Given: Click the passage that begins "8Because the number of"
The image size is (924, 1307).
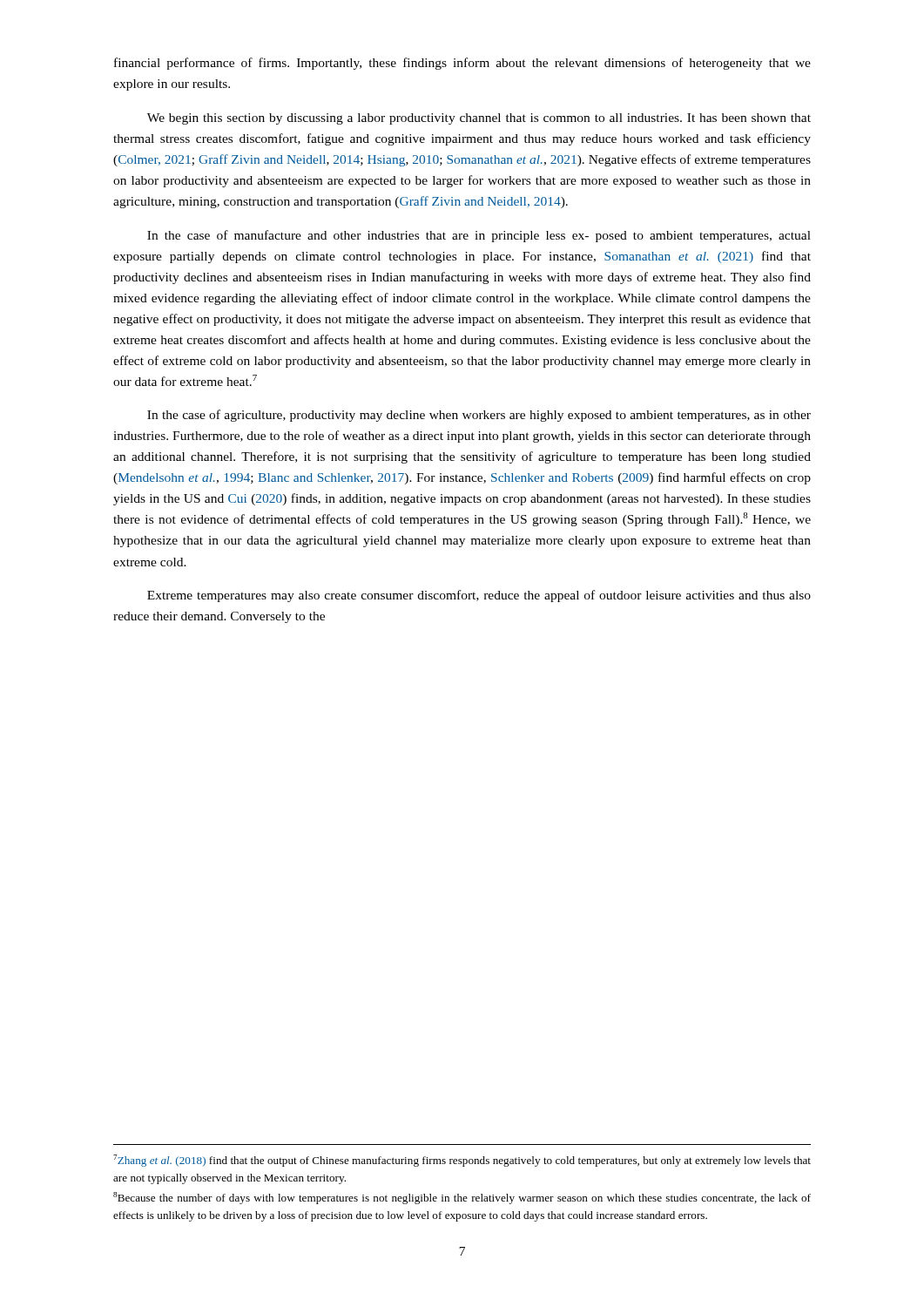Looking at the screenshot, I should 462,1207.
